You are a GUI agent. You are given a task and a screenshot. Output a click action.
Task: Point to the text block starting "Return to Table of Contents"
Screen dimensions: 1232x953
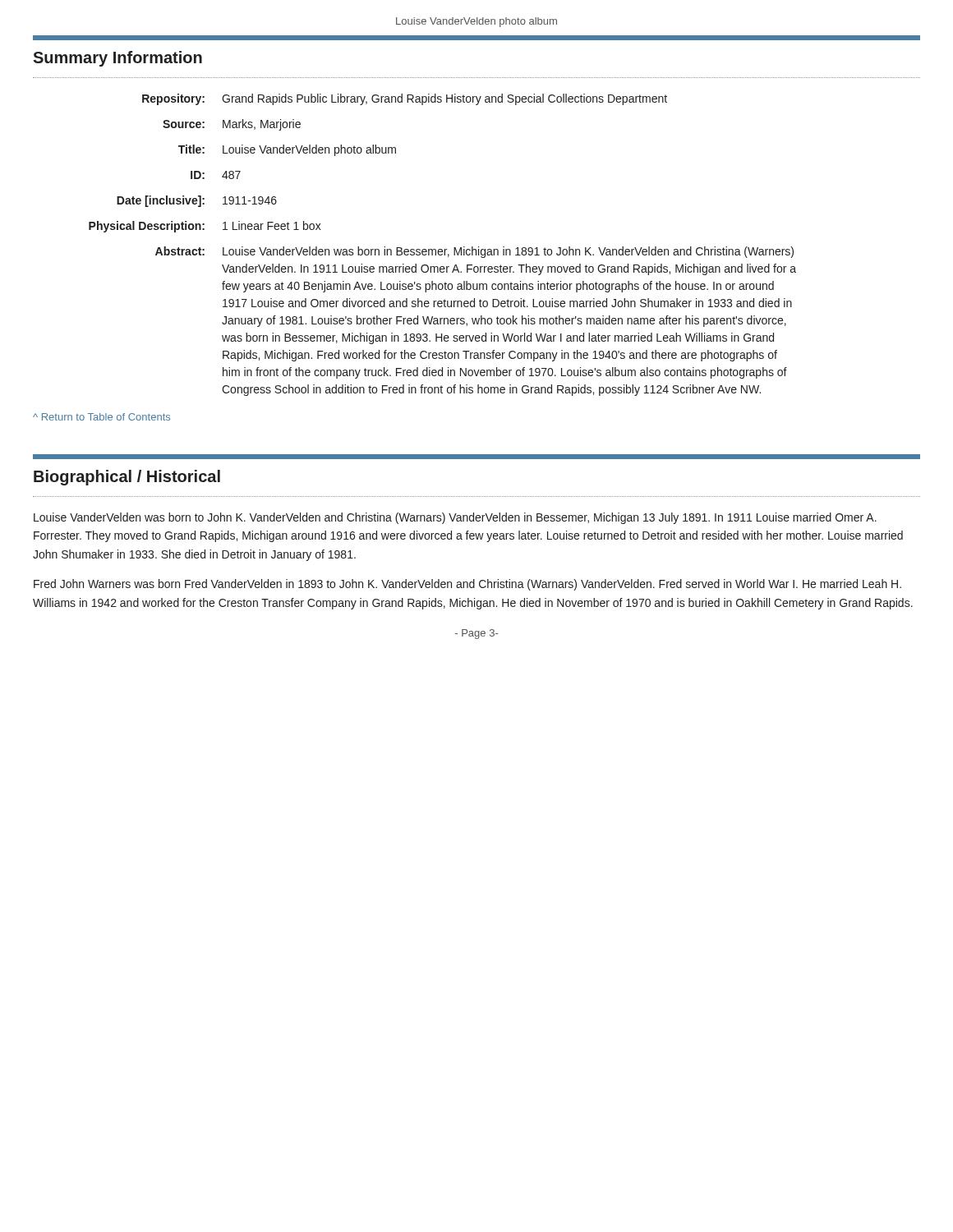(x=102, y=417)
